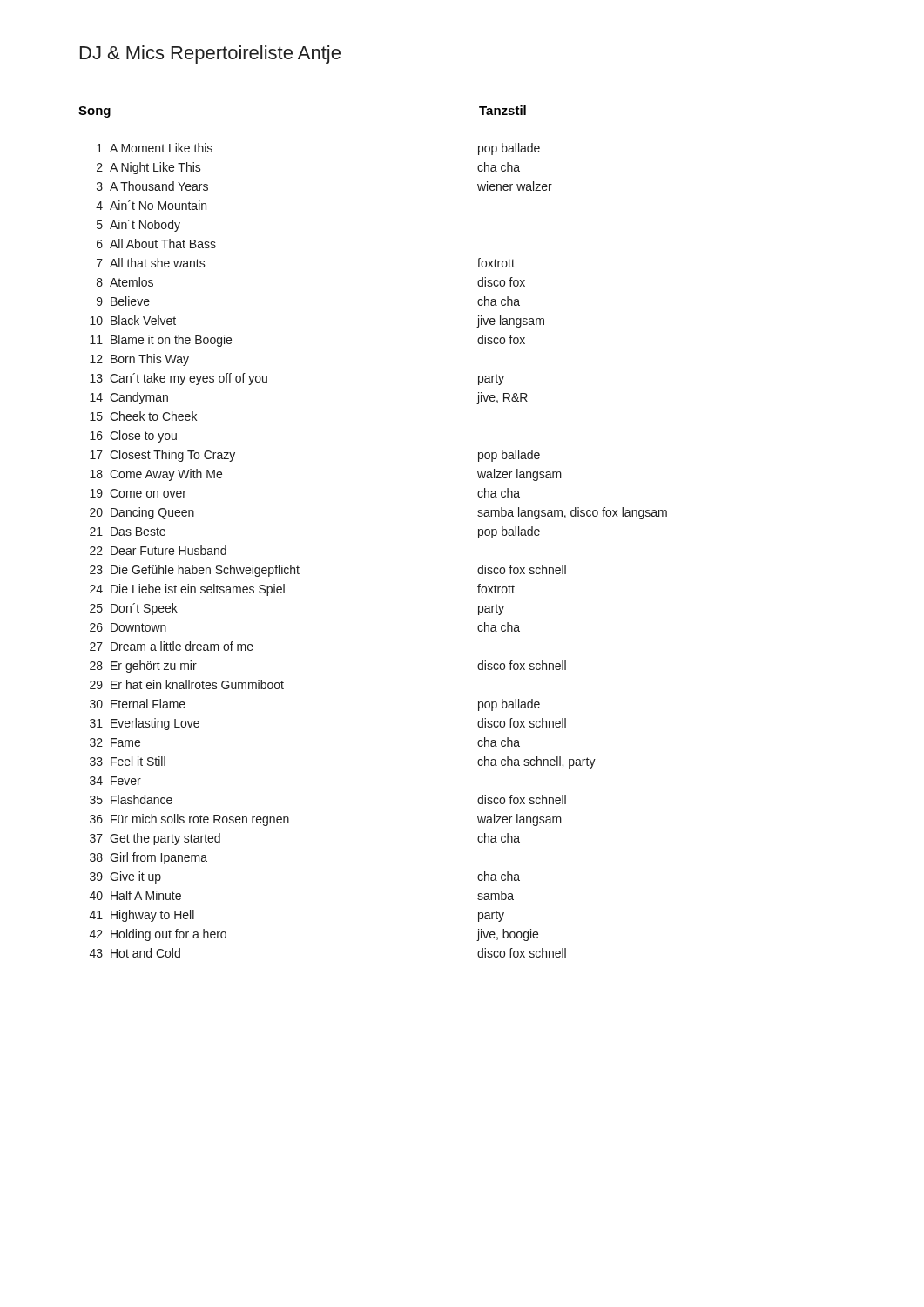This screenshot has height=1307, width=924.
Task: Select the text block starting "14Candymanjive, R&R"
Action: coord(130,398)
